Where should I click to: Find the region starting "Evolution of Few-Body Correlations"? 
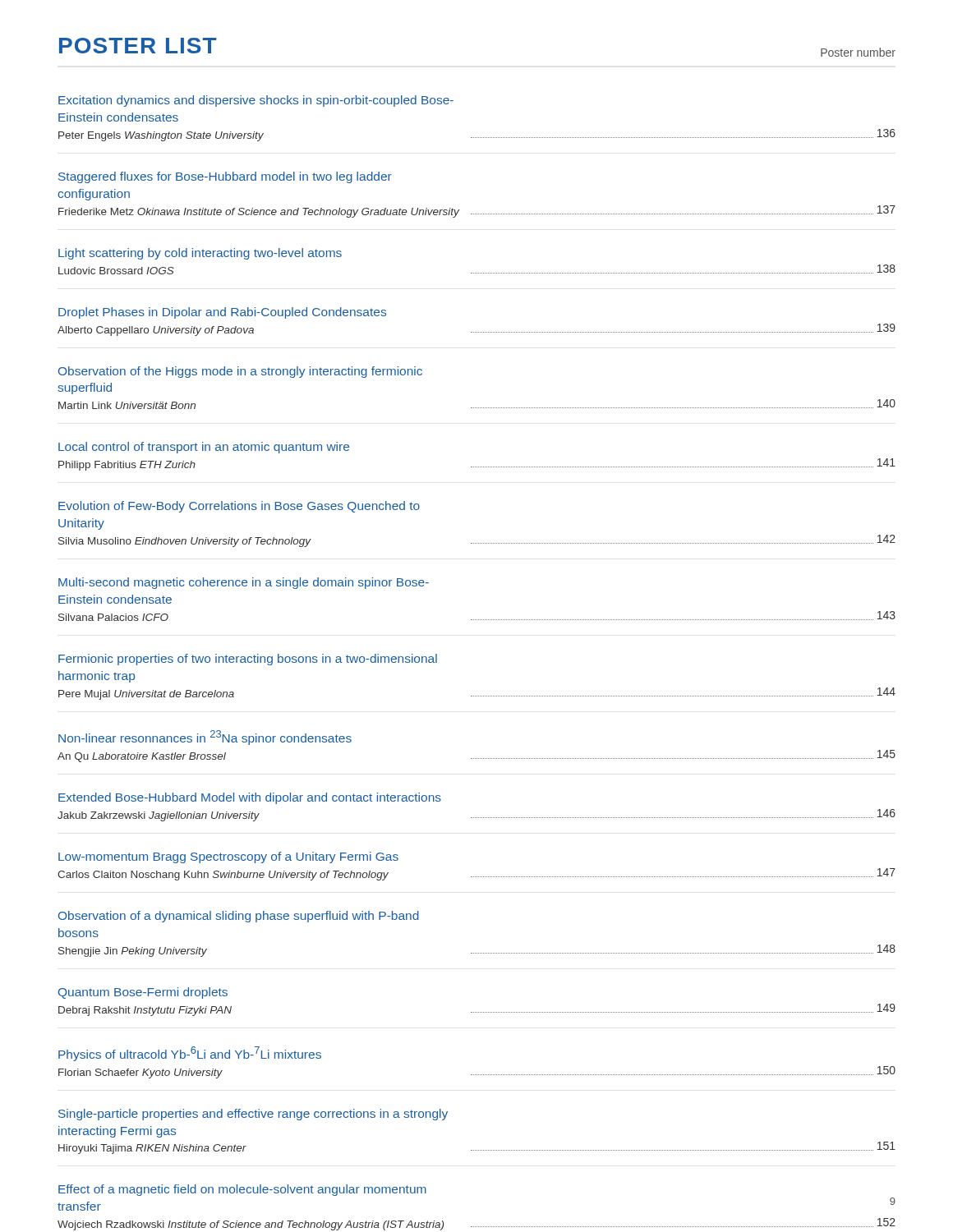point(239,507)
